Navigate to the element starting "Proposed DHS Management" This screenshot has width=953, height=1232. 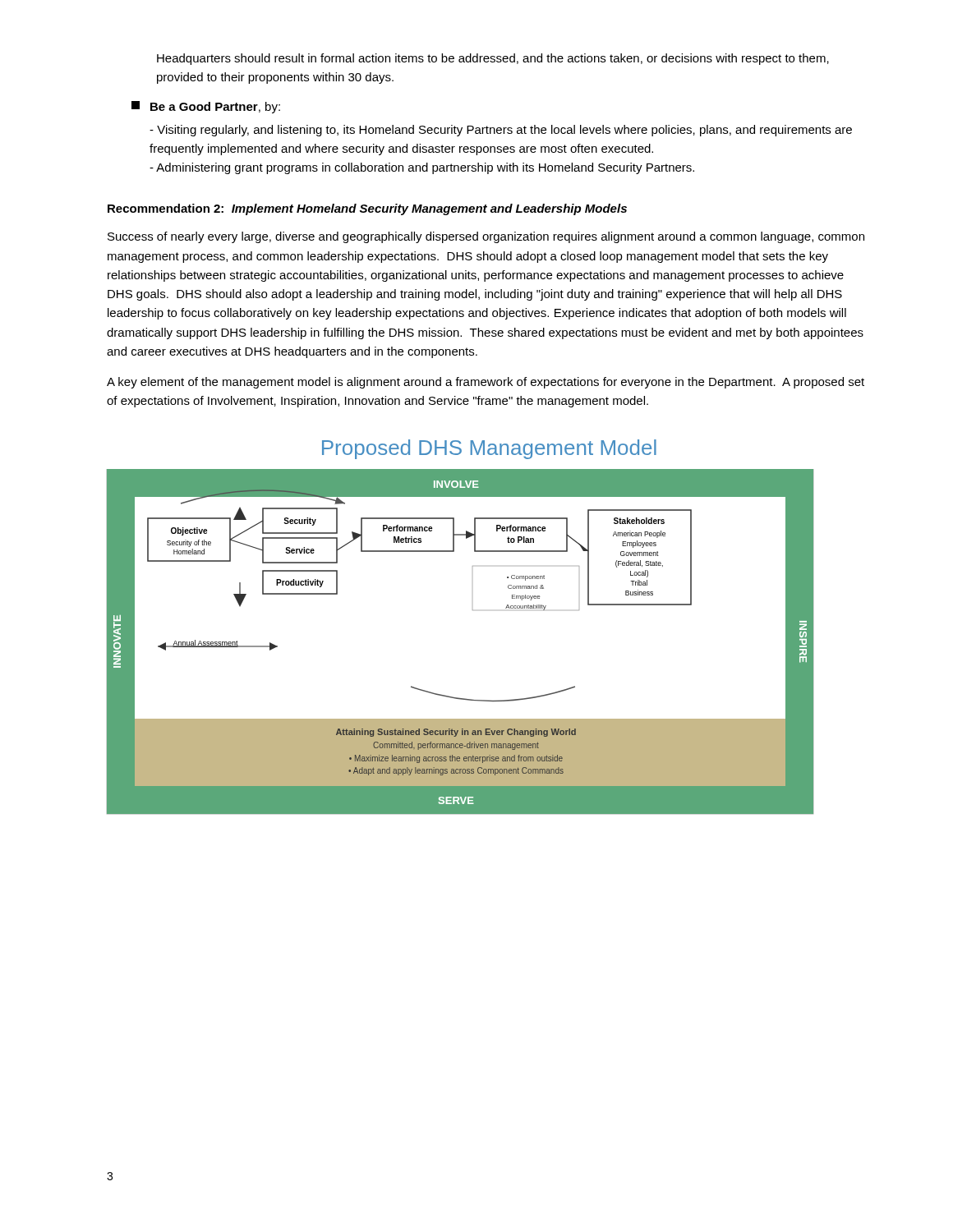pyautogui.click(x=489, y=447)
